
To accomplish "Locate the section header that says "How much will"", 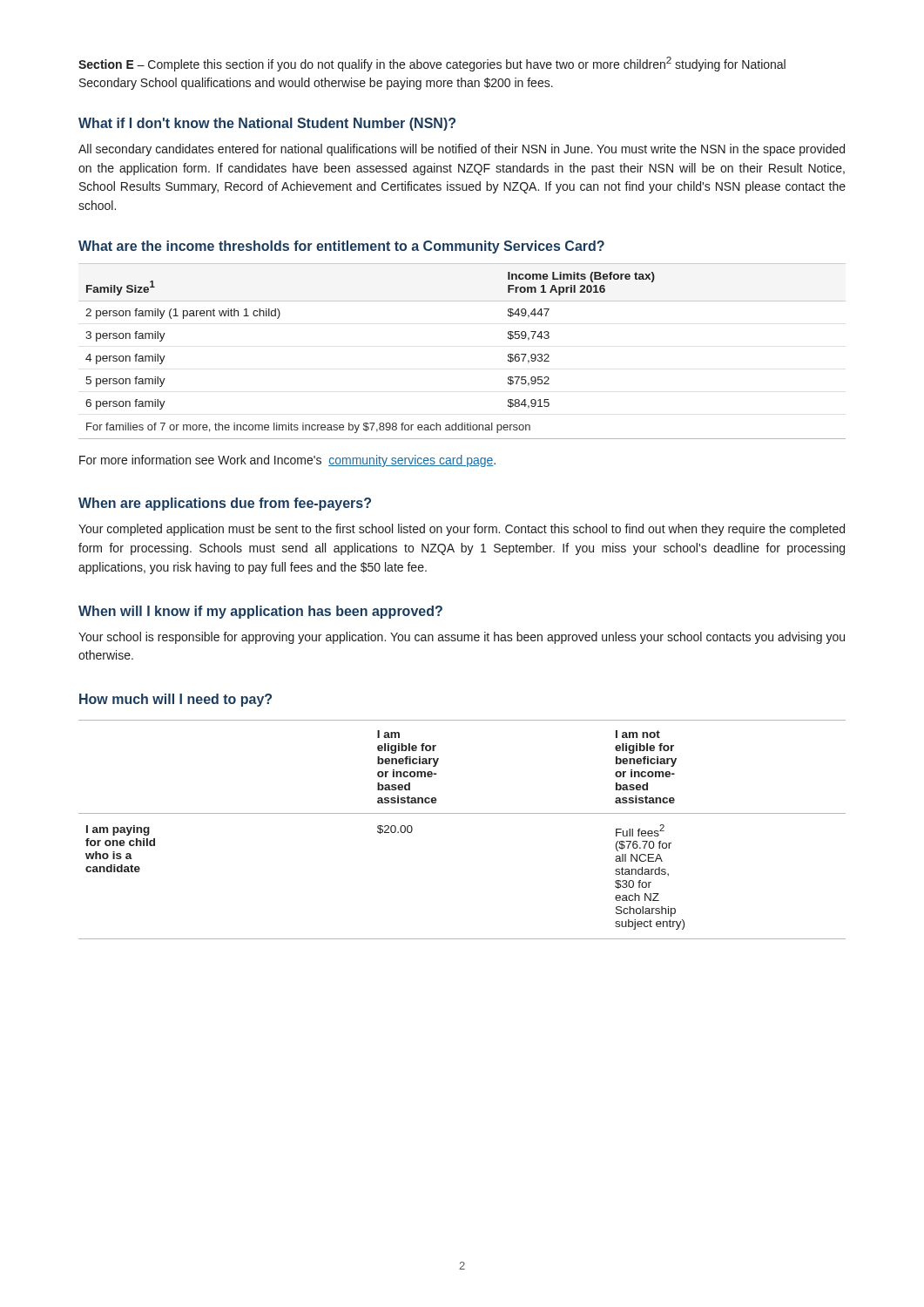I will point(176,699).
